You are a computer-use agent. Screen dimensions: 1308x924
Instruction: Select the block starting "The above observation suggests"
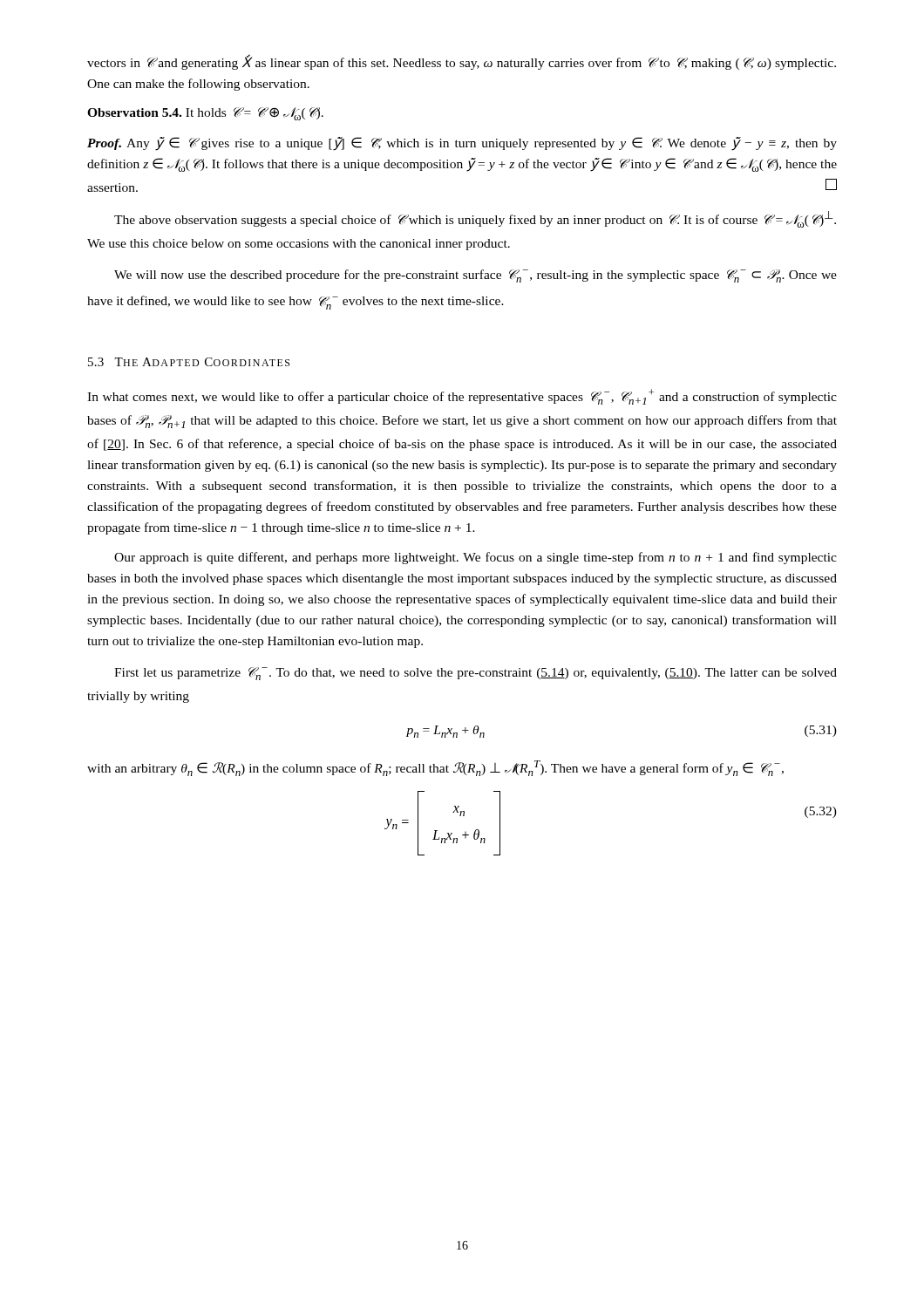462,230
